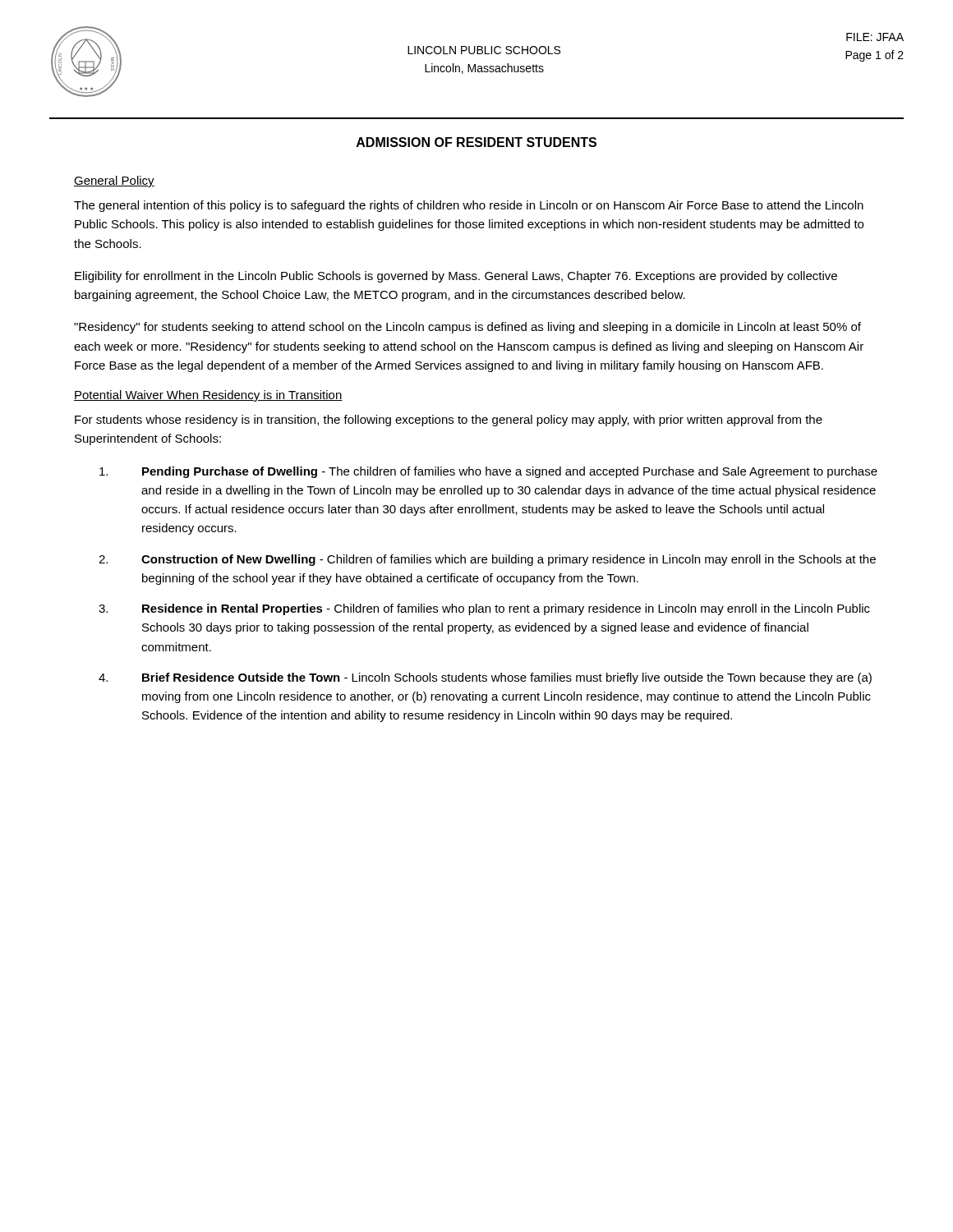Click the passage that begins "2. Construction of"

tap(476, 568)
